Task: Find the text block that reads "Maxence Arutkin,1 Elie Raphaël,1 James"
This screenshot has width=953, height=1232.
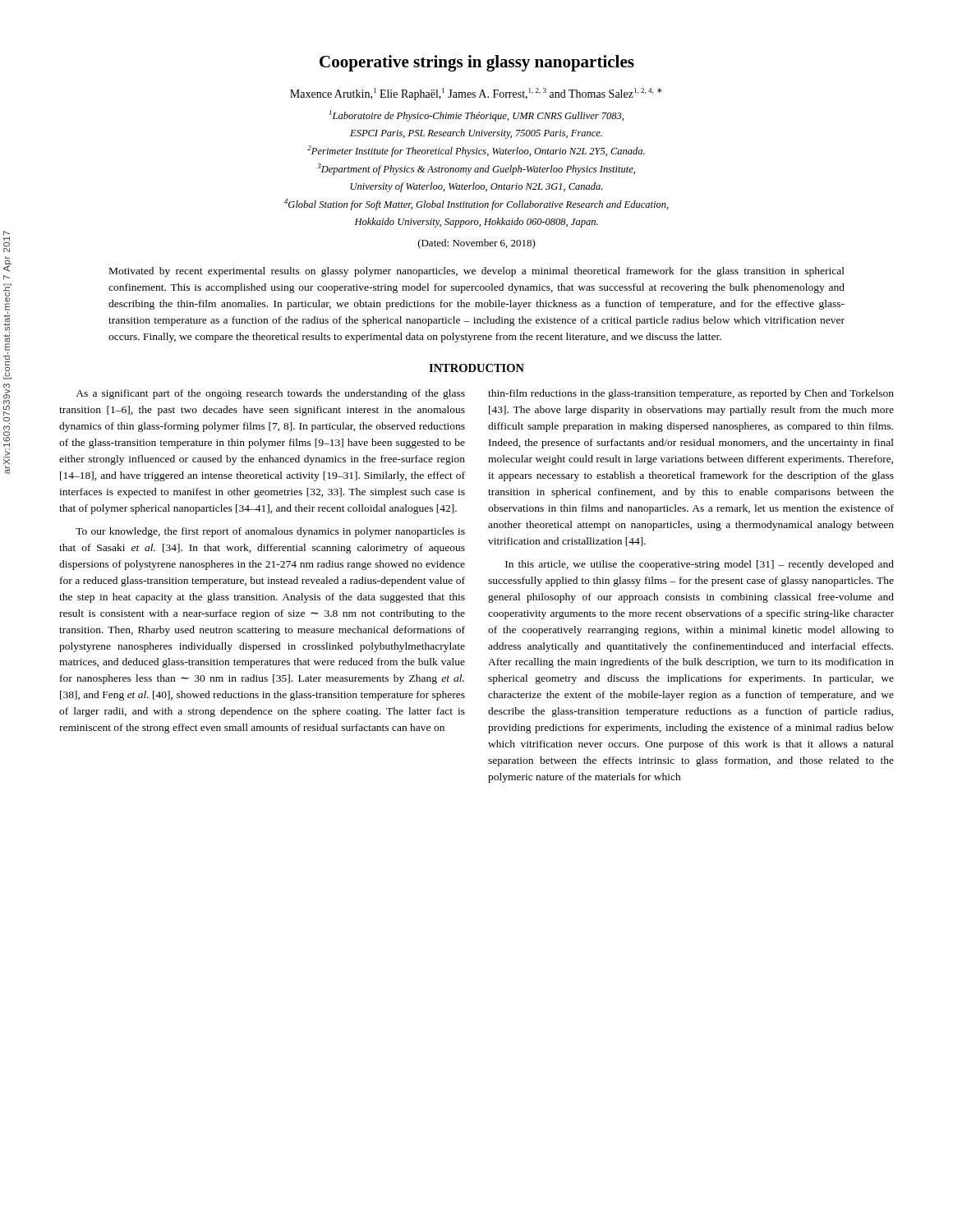Action: pos(476,93)
